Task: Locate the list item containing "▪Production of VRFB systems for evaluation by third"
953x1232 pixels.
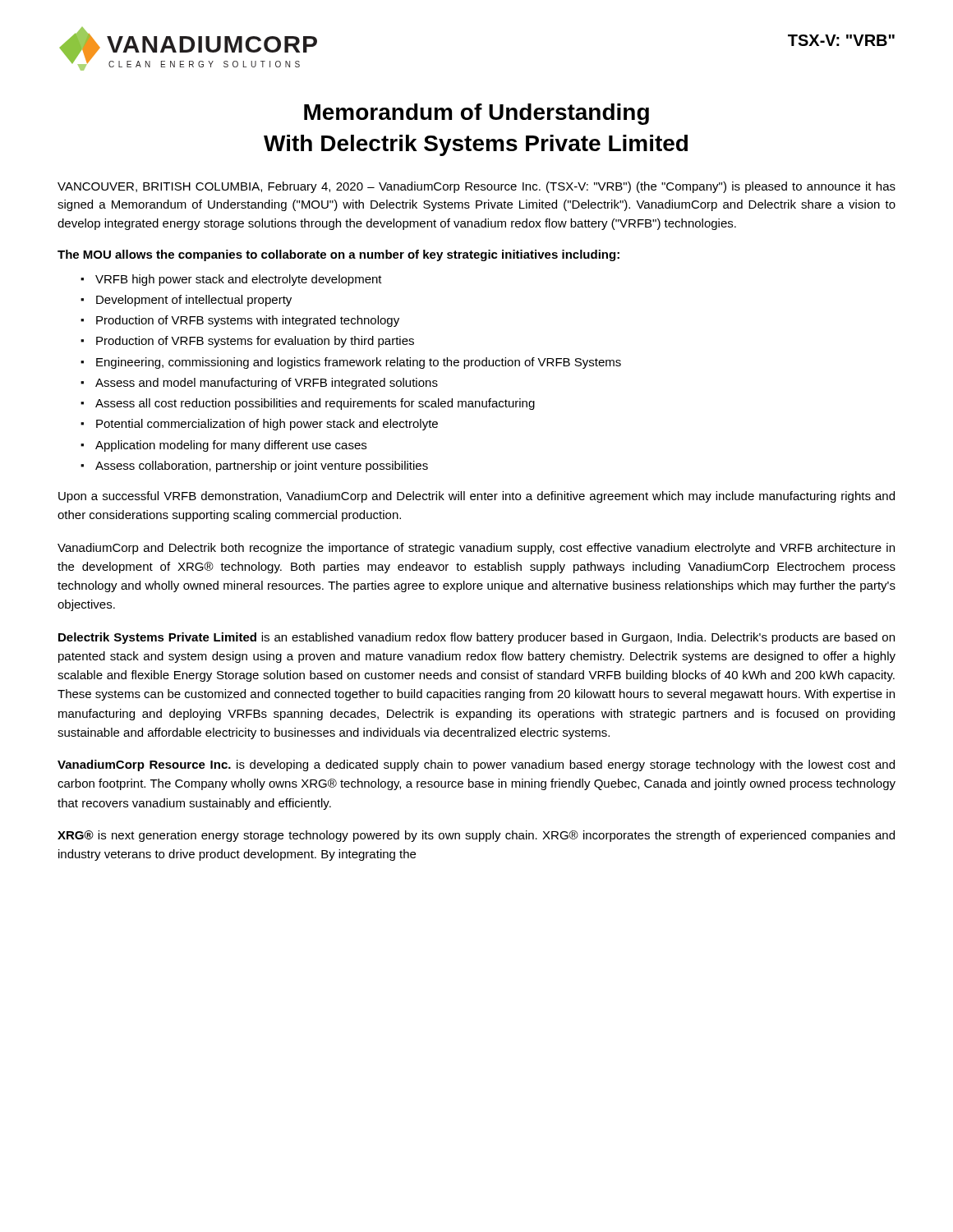Action: 247,341
